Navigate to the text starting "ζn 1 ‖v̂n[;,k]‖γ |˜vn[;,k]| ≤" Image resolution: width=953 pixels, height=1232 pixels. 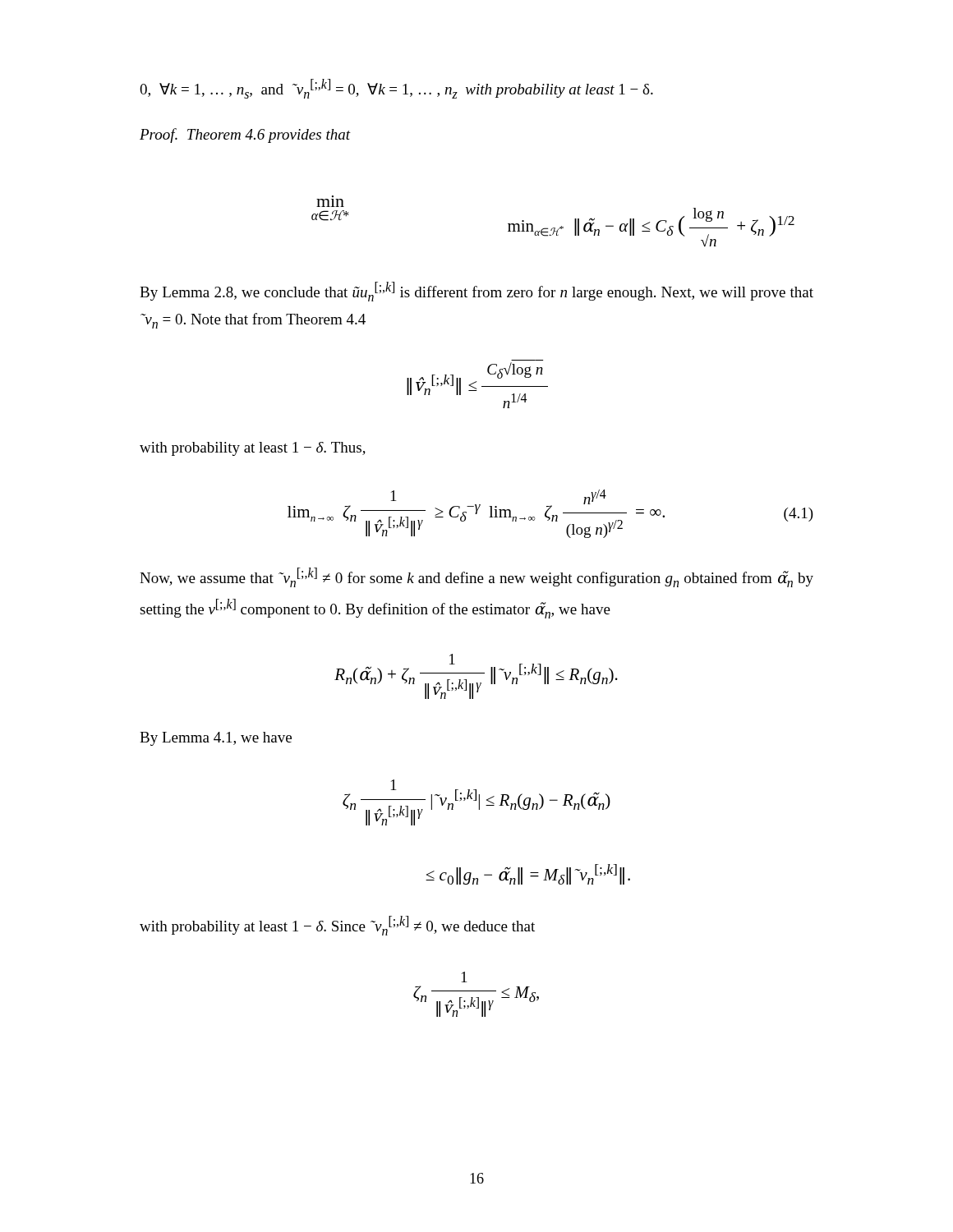pos(476,802)
